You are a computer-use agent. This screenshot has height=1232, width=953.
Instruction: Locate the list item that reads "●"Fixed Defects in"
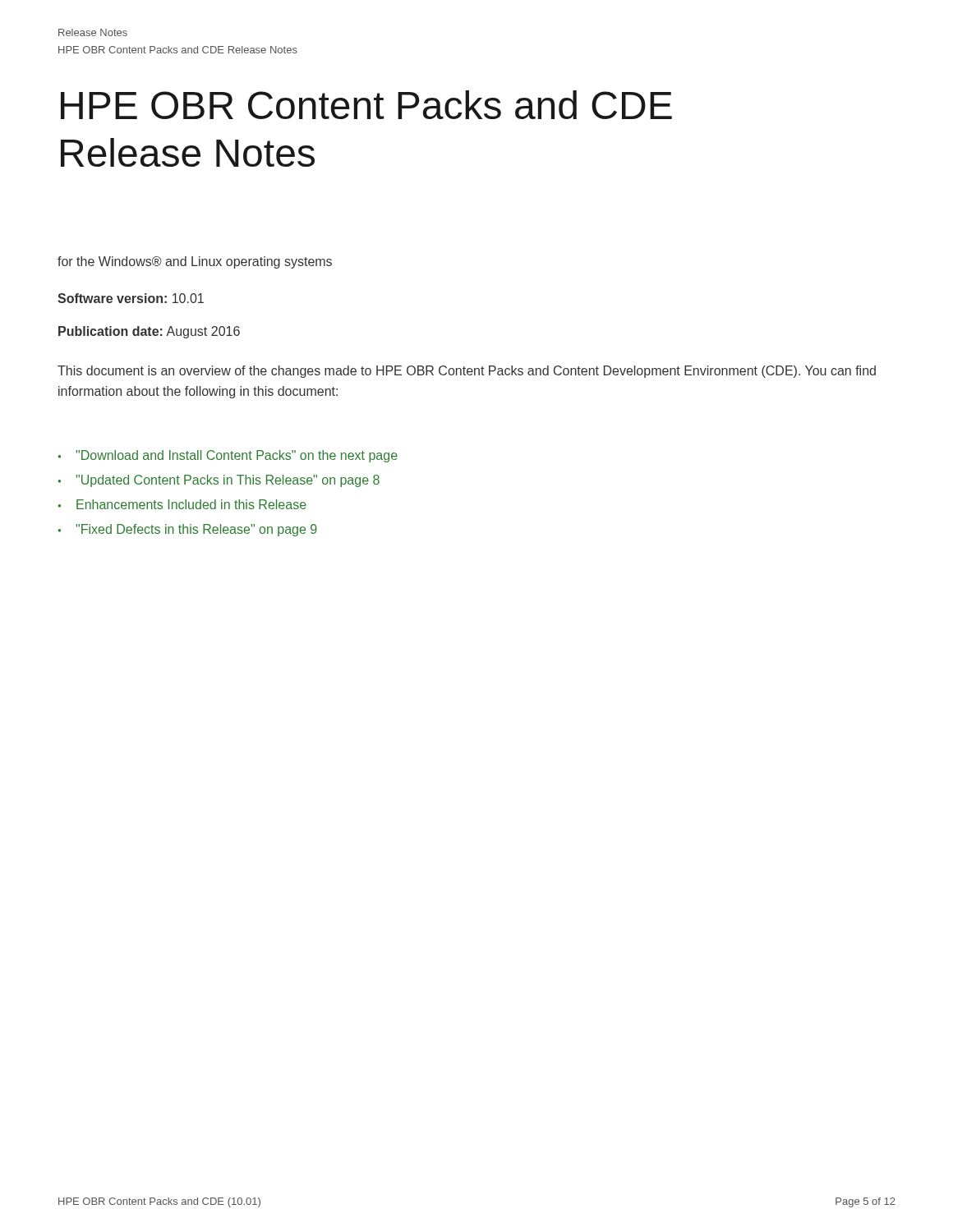tap(187, 529)
